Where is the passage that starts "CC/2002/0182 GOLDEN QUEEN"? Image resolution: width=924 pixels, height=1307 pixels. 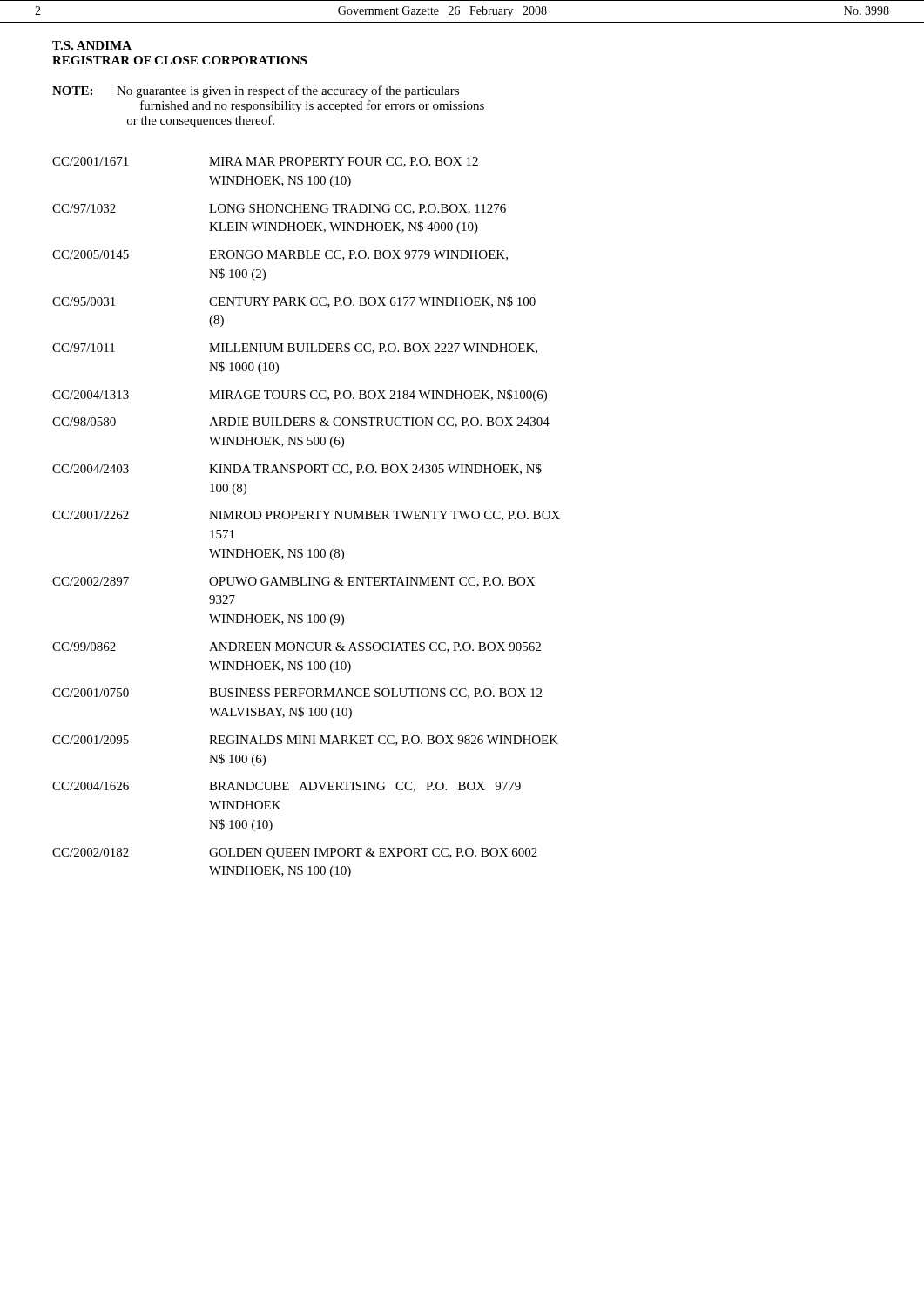pyautogui.click(x=462, y=862)
